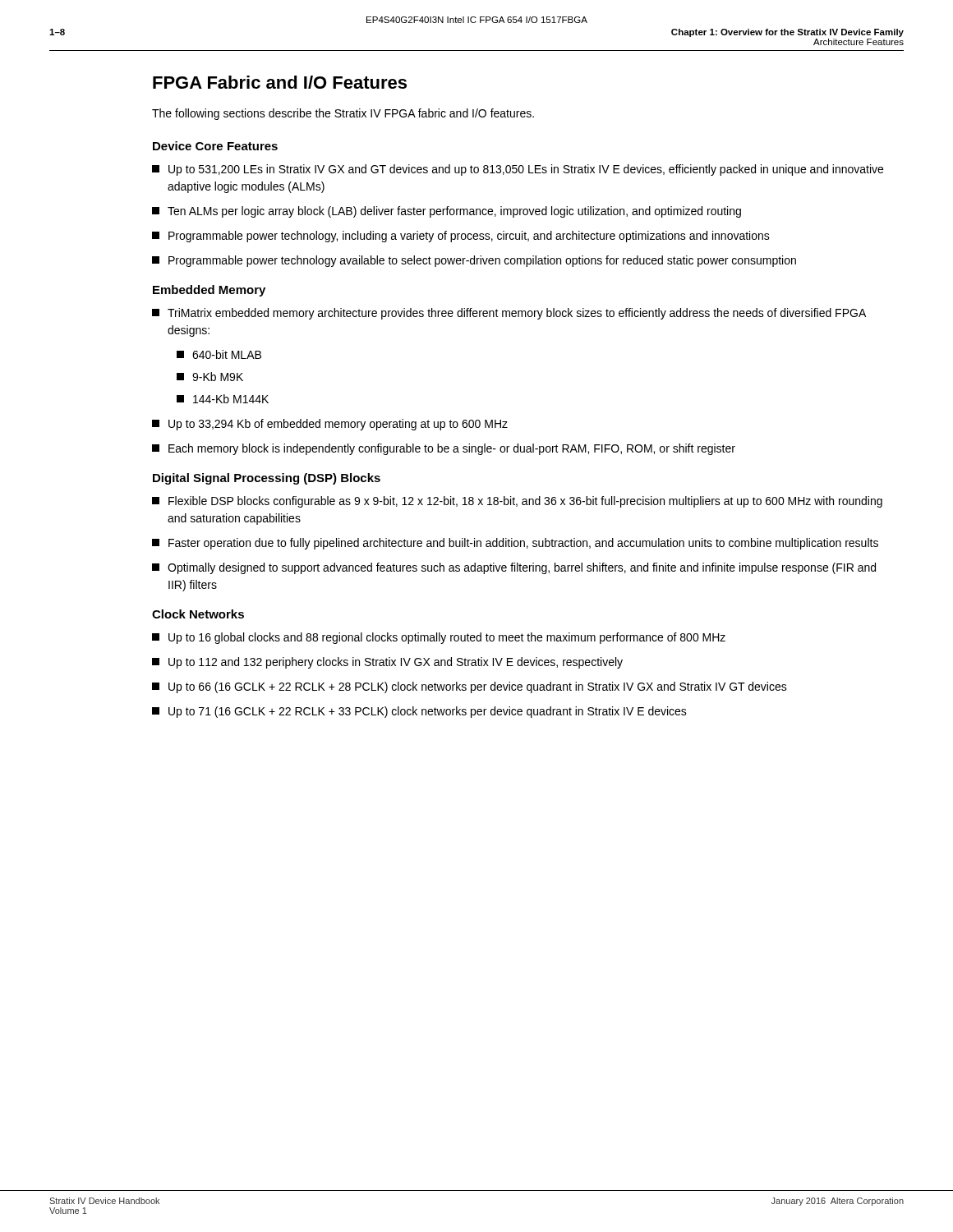Find the block on this page that starts "TriMatrix embedded memory architecture"

[x=520, y=322]
